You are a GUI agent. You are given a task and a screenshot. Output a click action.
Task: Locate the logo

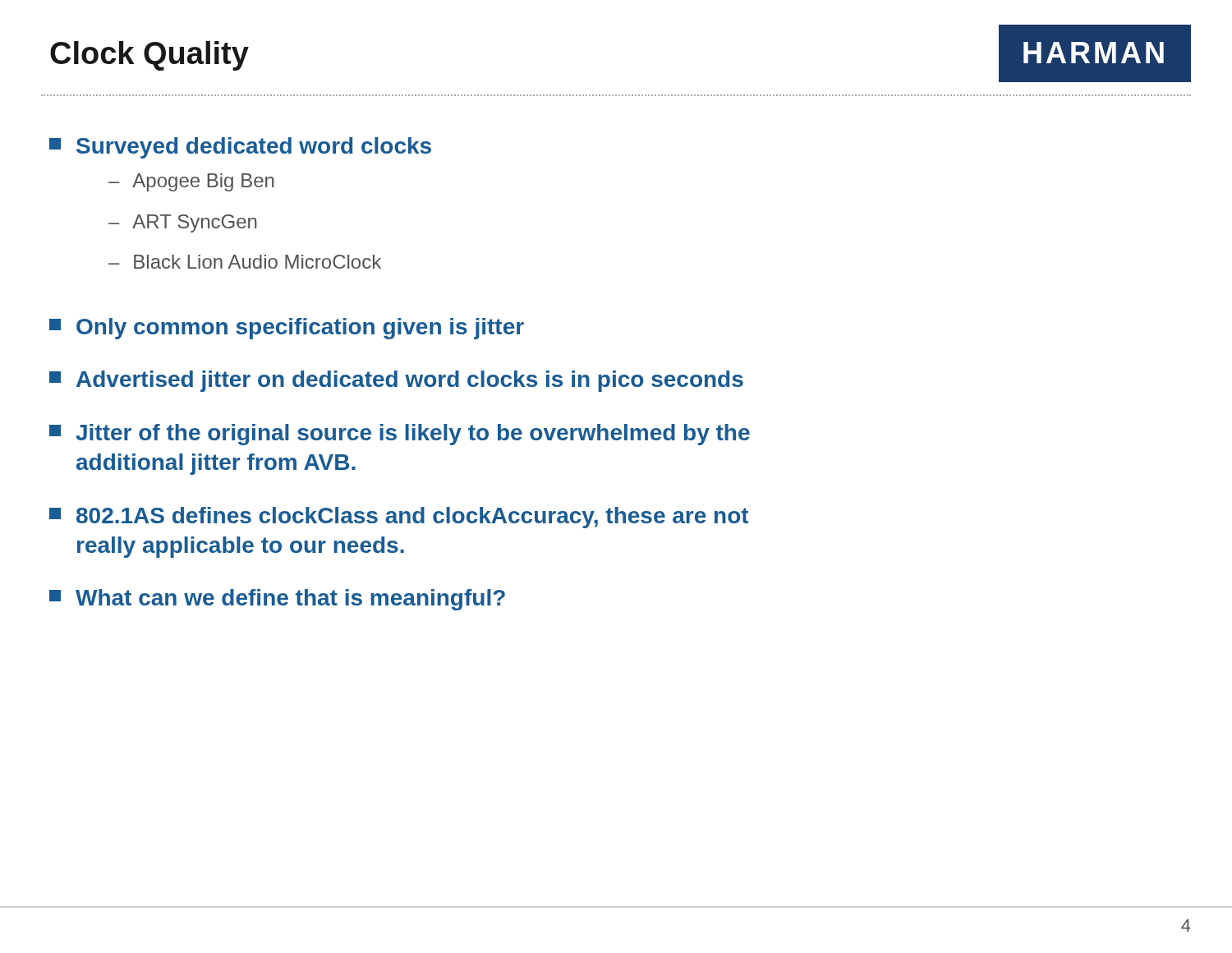pyautogui.click(x=1095, y=53)
